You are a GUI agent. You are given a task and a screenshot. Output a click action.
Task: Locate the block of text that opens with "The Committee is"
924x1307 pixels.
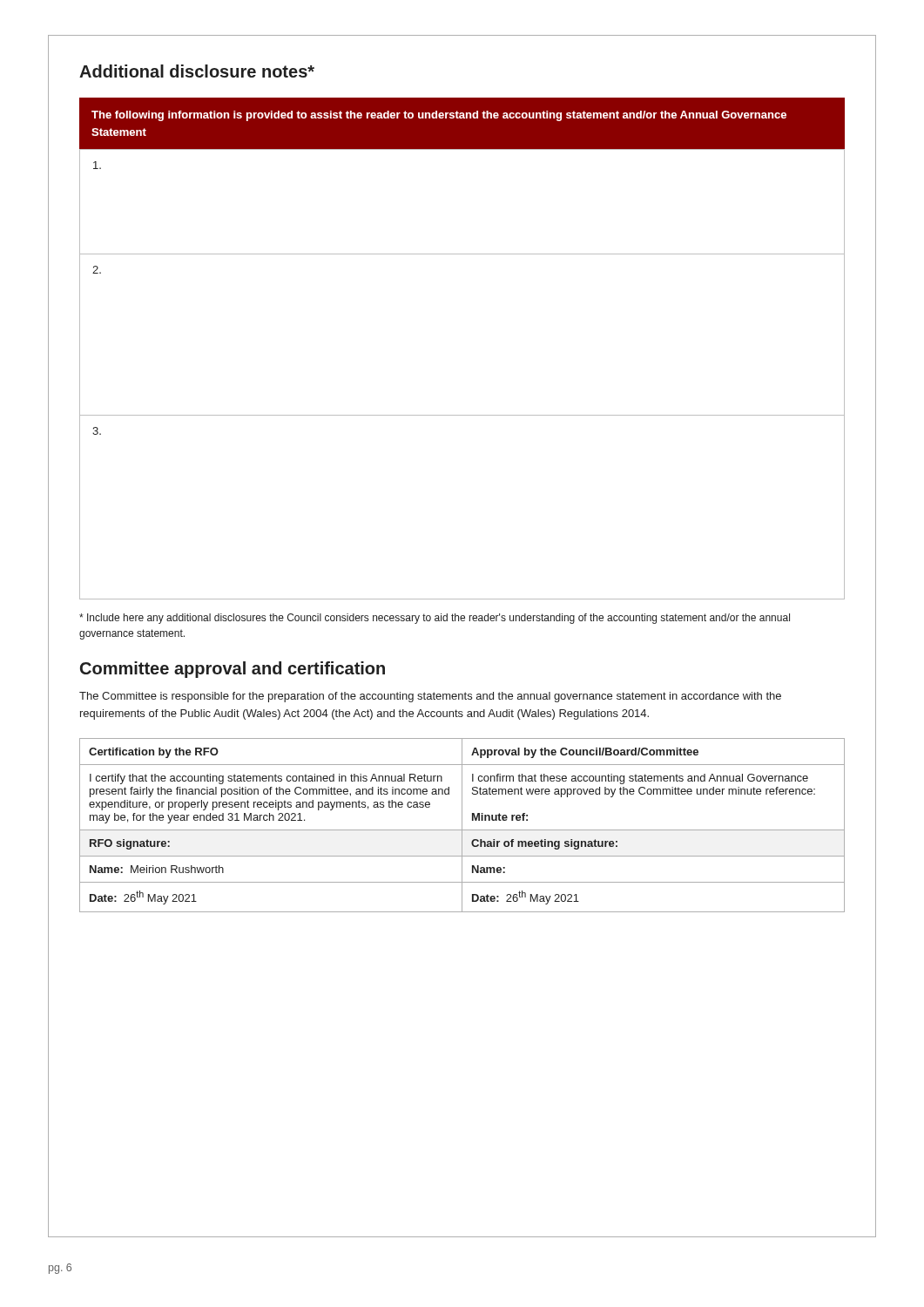pyautogui.click(x=430, y=705)
